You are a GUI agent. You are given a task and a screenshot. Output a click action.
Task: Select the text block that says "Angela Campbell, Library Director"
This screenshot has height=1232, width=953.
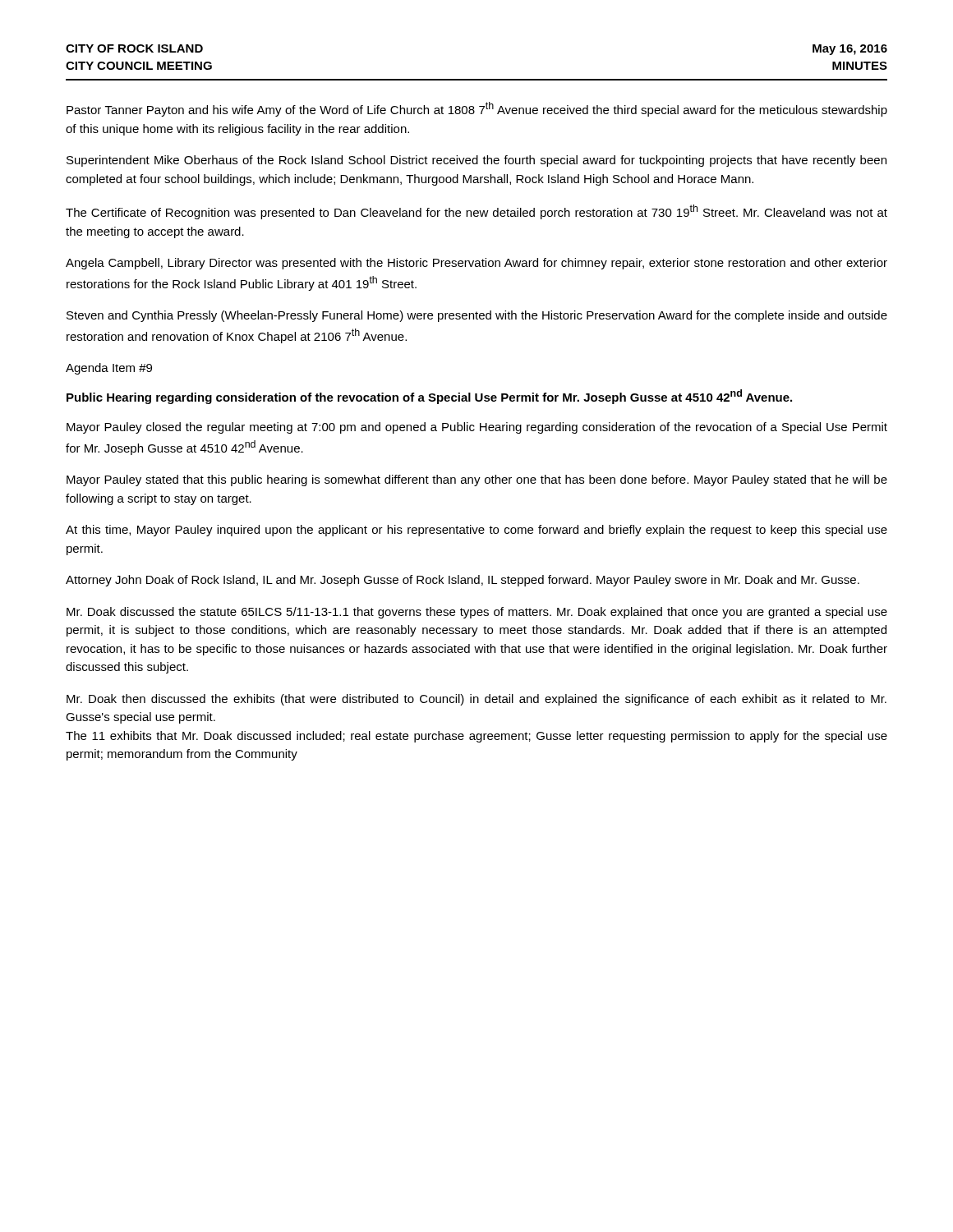[x=476, y=273]
